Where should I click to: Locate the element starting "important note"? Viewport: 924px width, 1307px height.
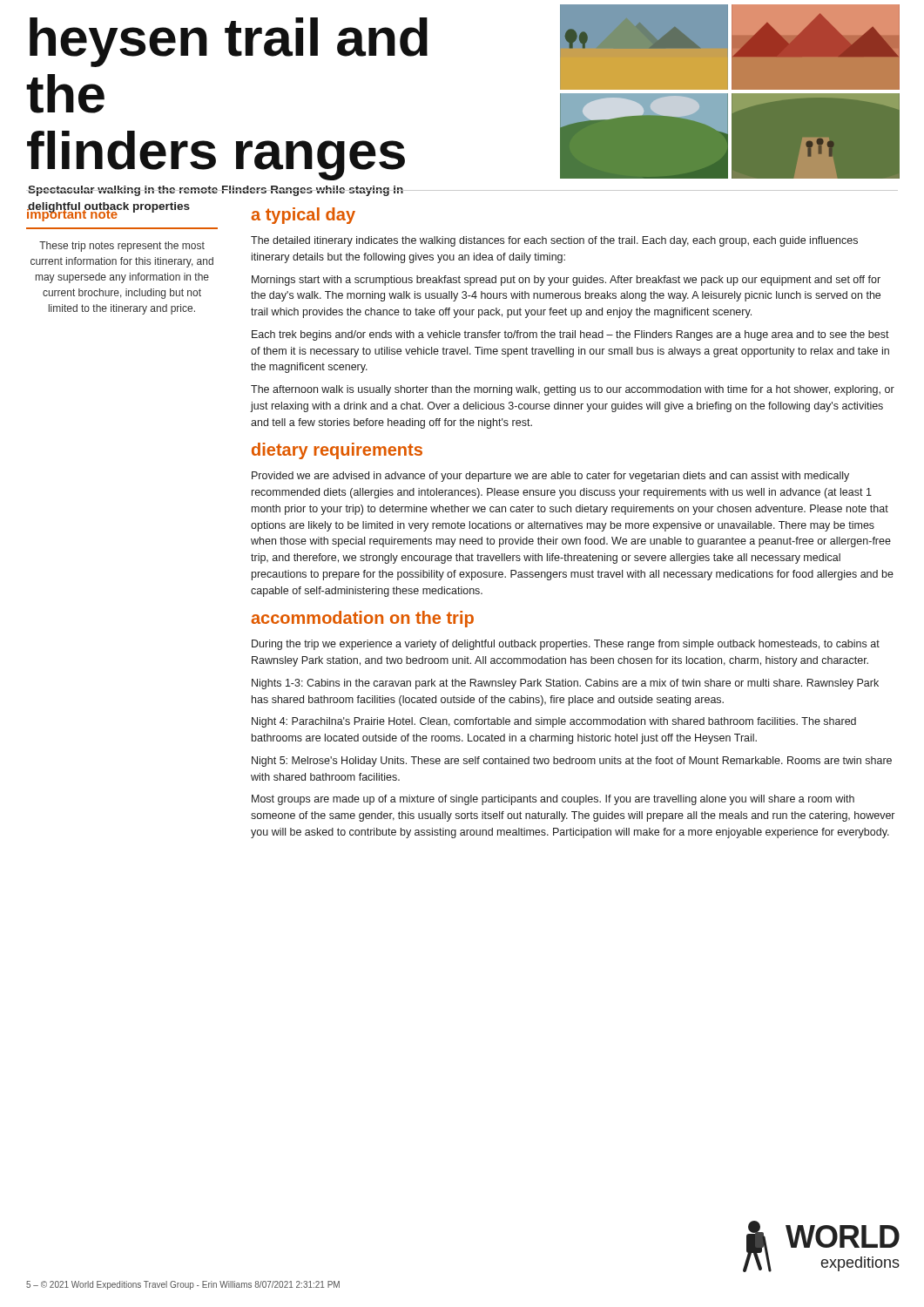[72, 214]
